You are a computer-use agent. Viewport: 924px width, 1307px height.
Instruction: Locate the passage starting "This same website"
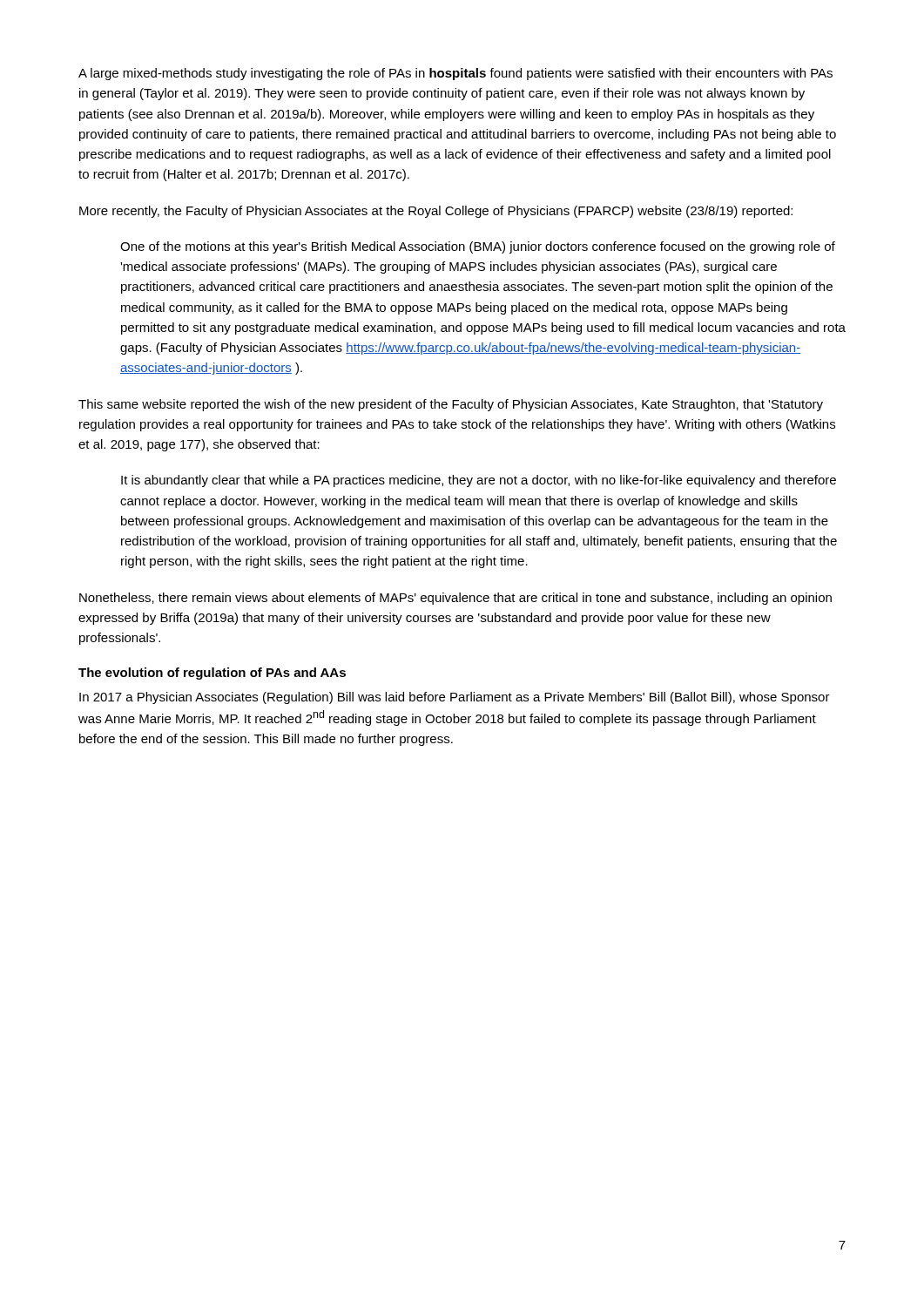click(x=457, y=424)
